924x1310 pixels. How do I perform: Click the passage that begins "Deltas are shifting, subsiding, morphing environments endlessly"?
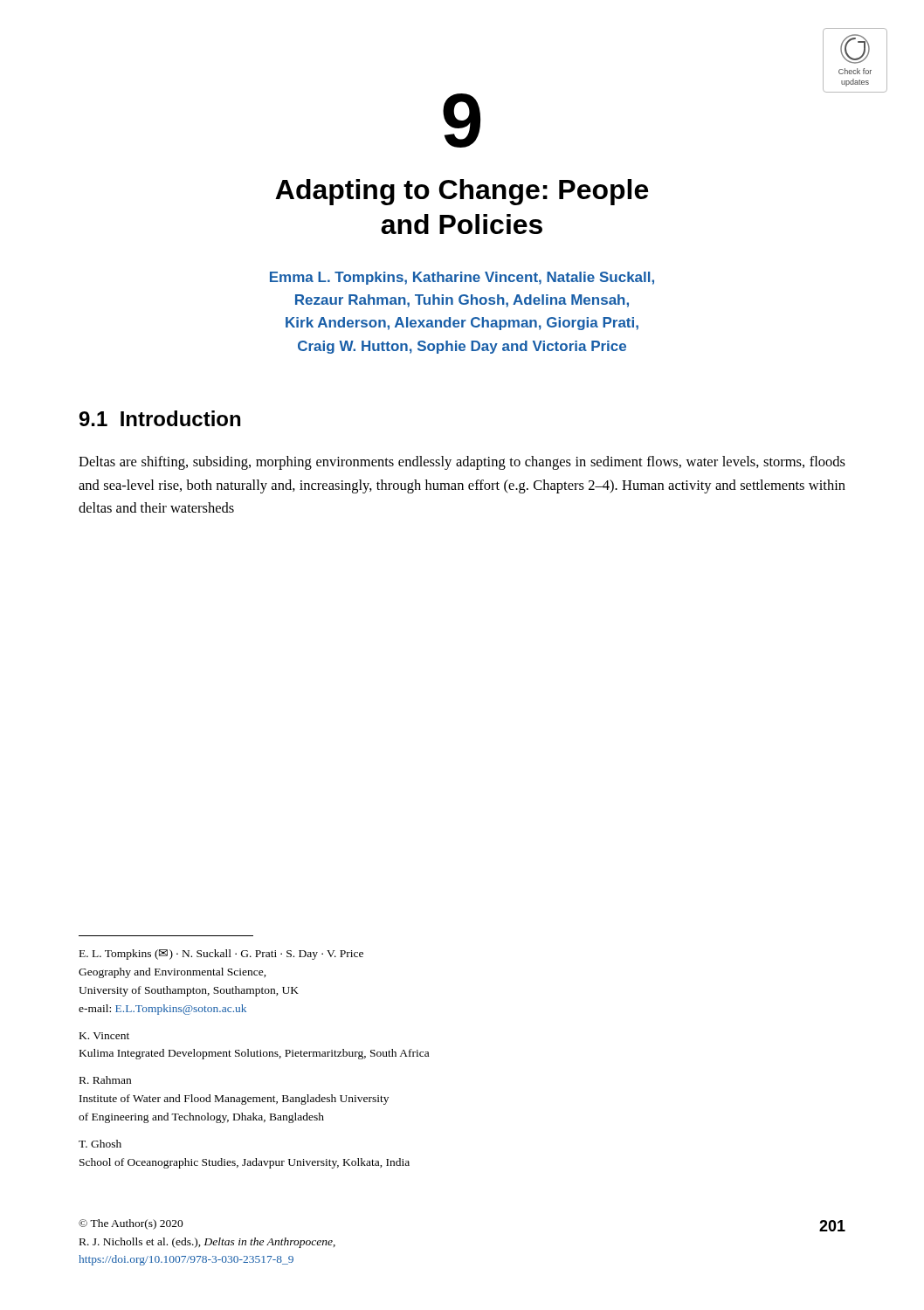click(x=462, y=485)
